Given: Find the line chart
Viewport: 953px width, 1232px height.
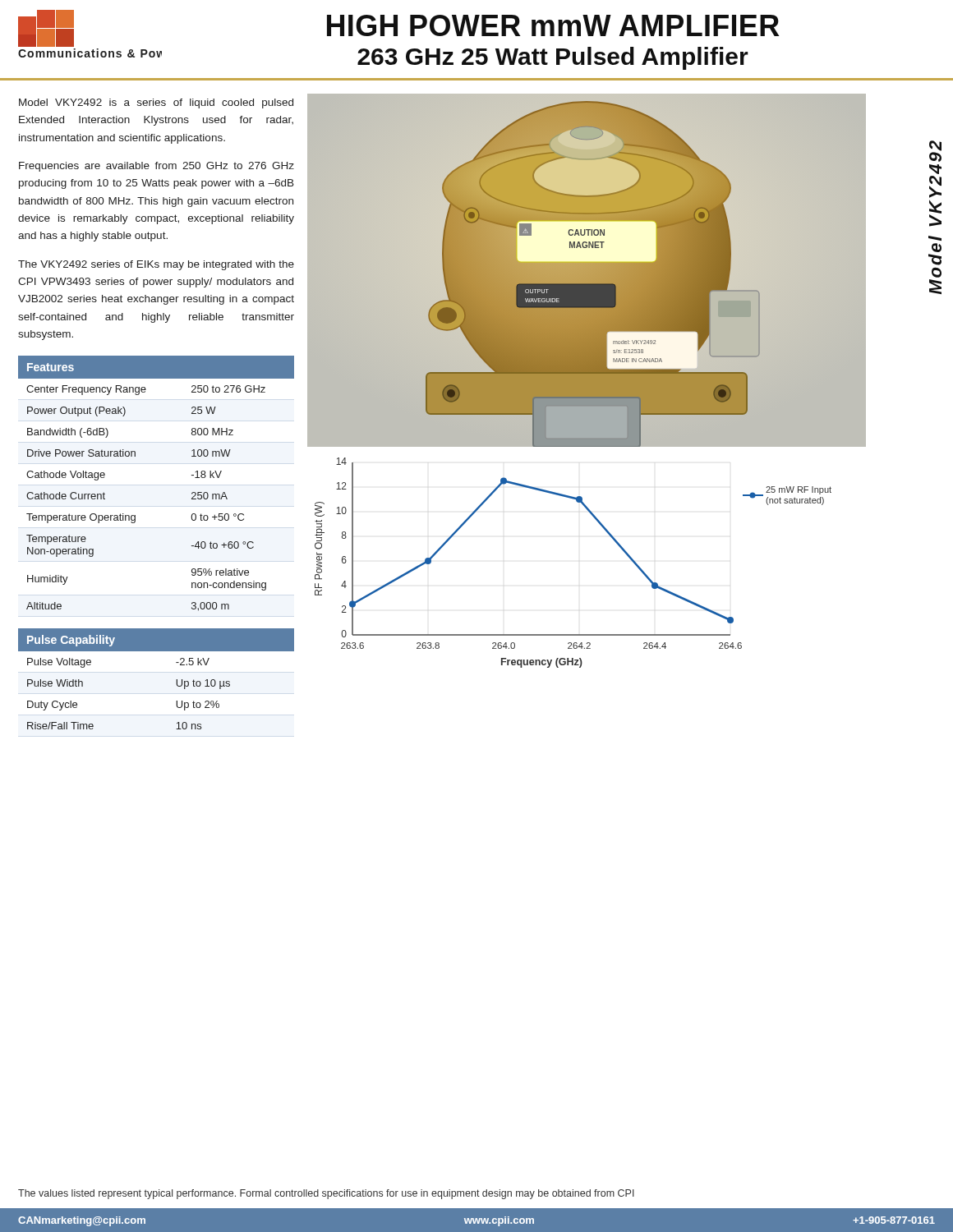Looking at the screenshot, I should click(587, 561).
